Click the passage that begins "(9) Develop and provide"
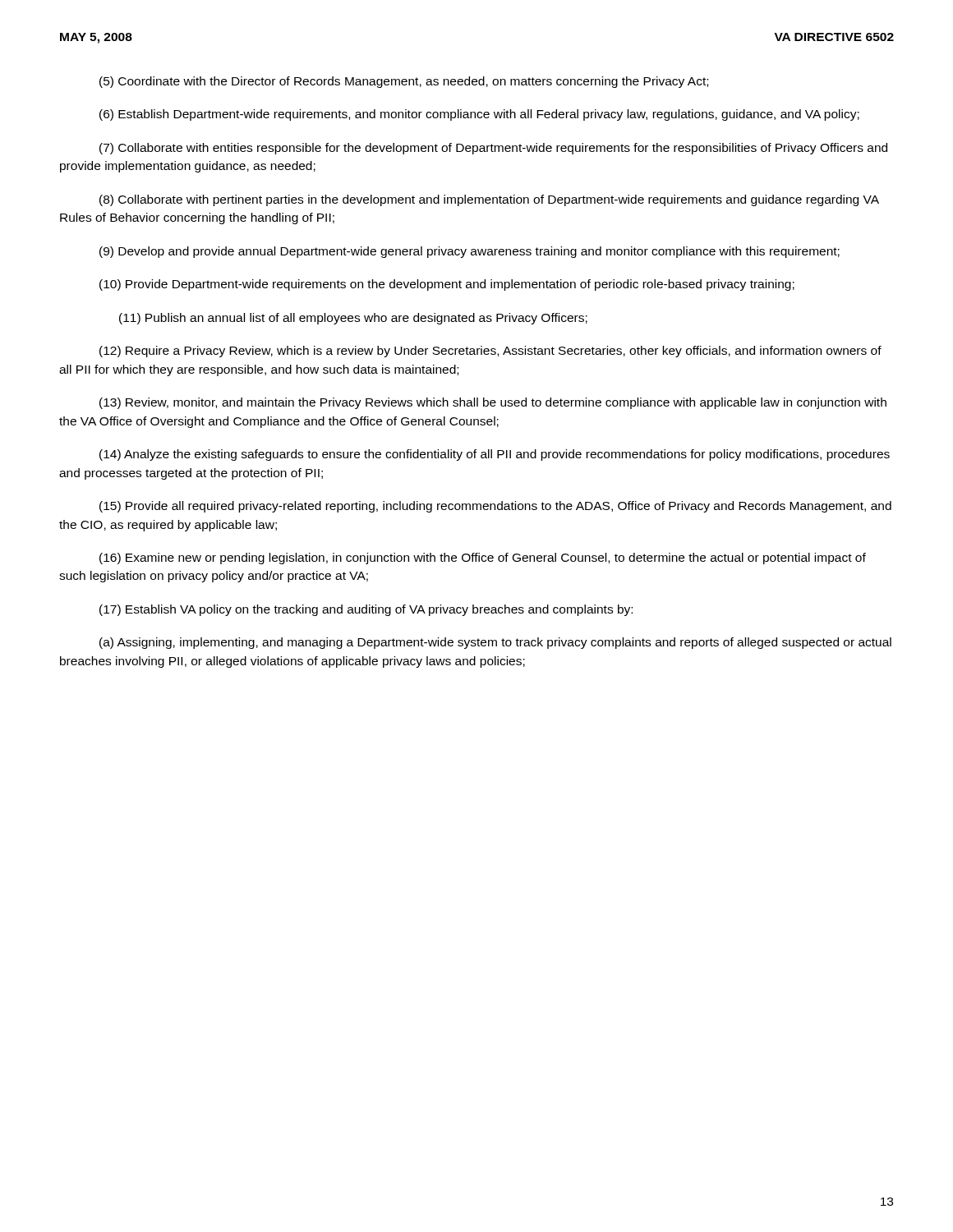Screen dimensions: 1232x953 coord(476,251)
